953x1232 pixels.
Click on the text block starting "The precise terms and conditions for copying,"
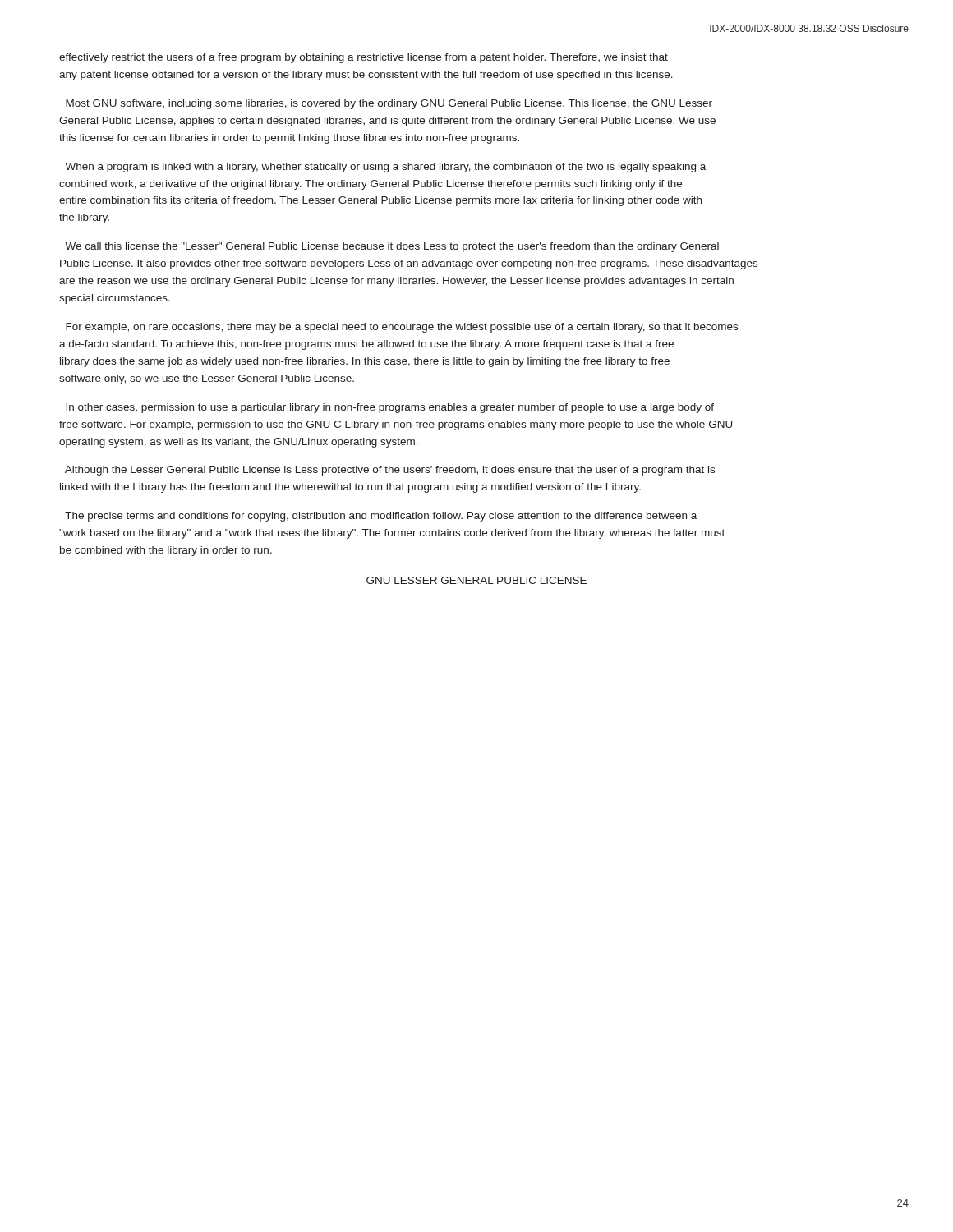click(392, 533)
